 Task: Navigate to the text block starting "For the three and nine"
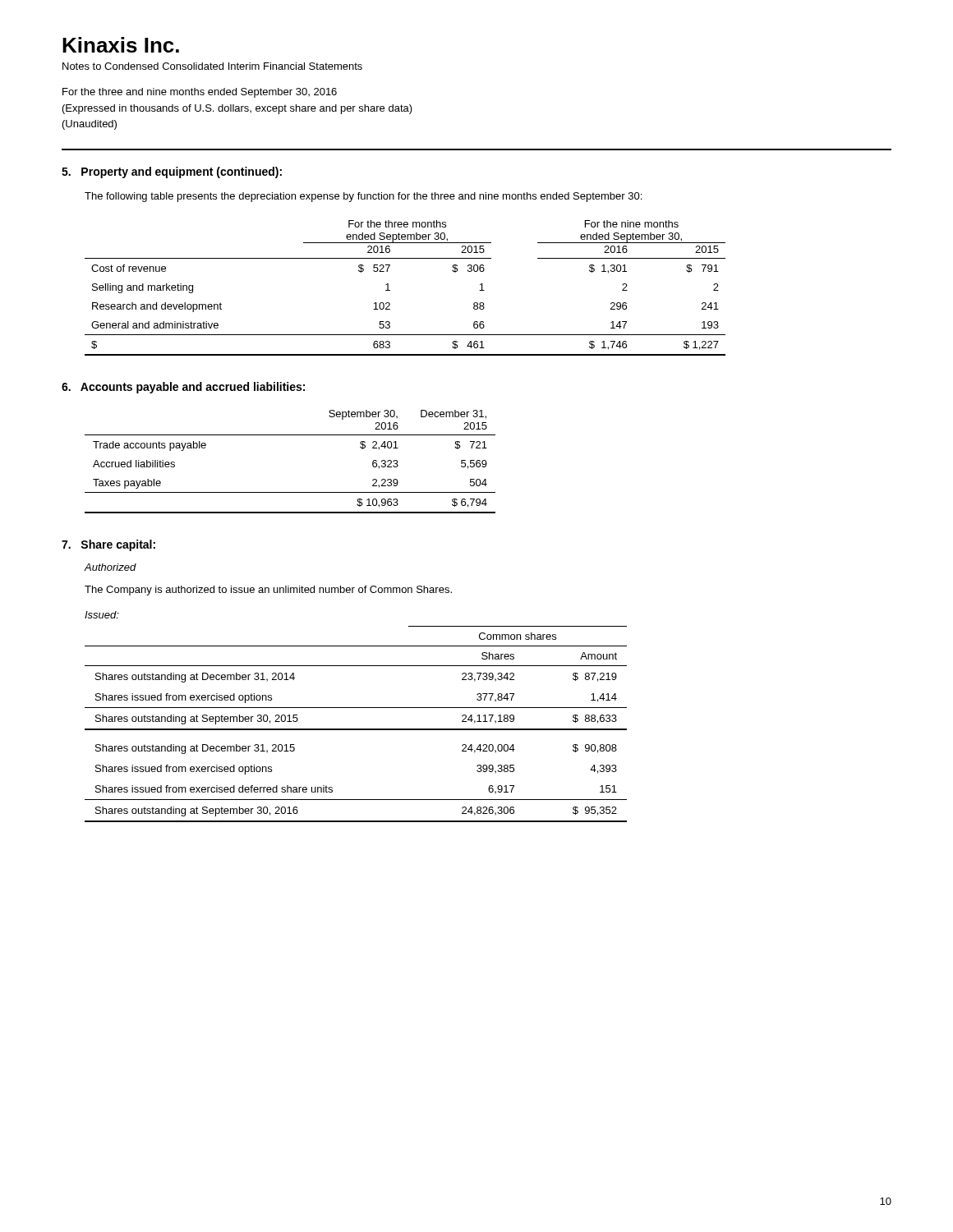point(237,108)
